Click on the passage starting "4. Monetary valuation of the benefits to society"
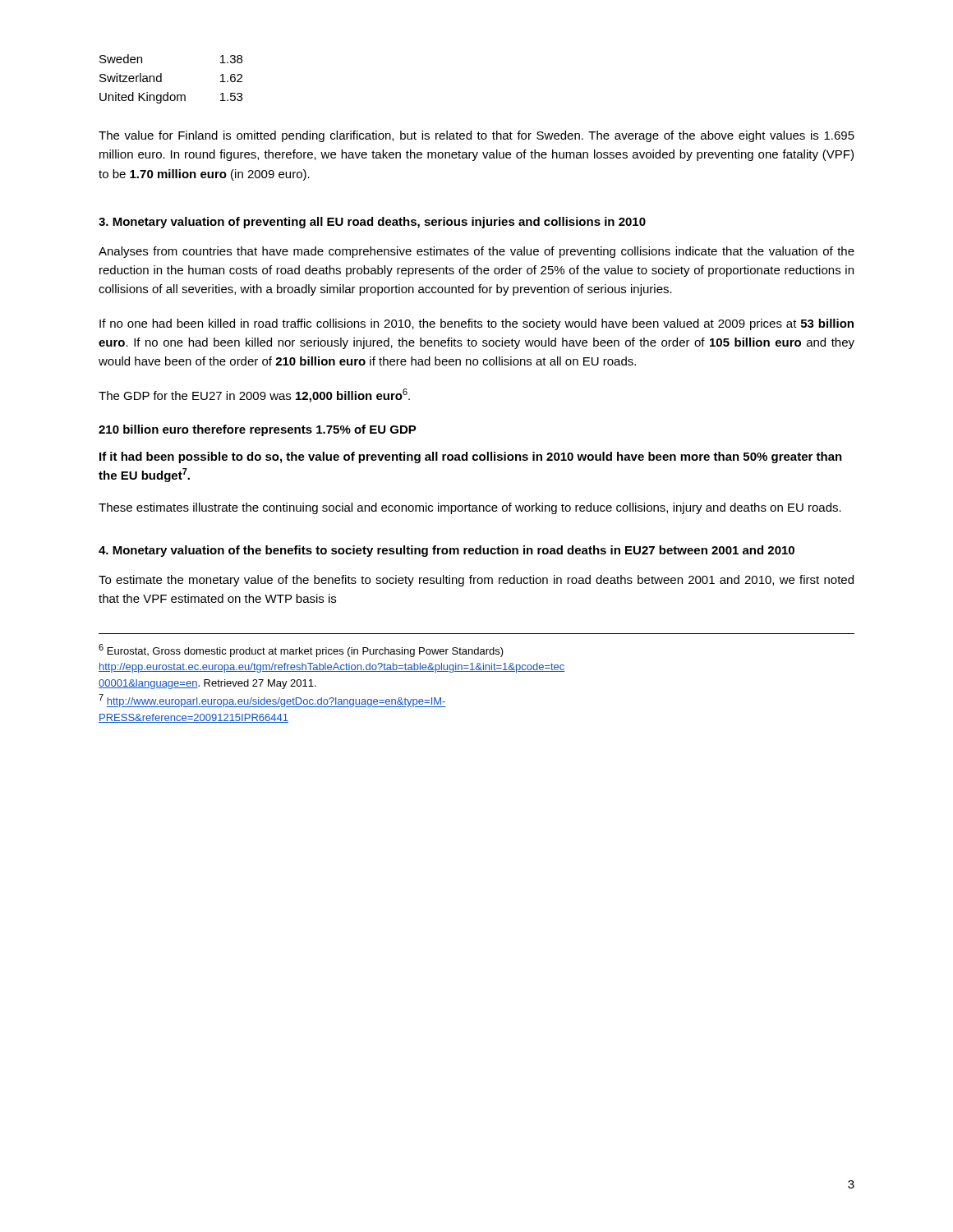 pos(447,550)
